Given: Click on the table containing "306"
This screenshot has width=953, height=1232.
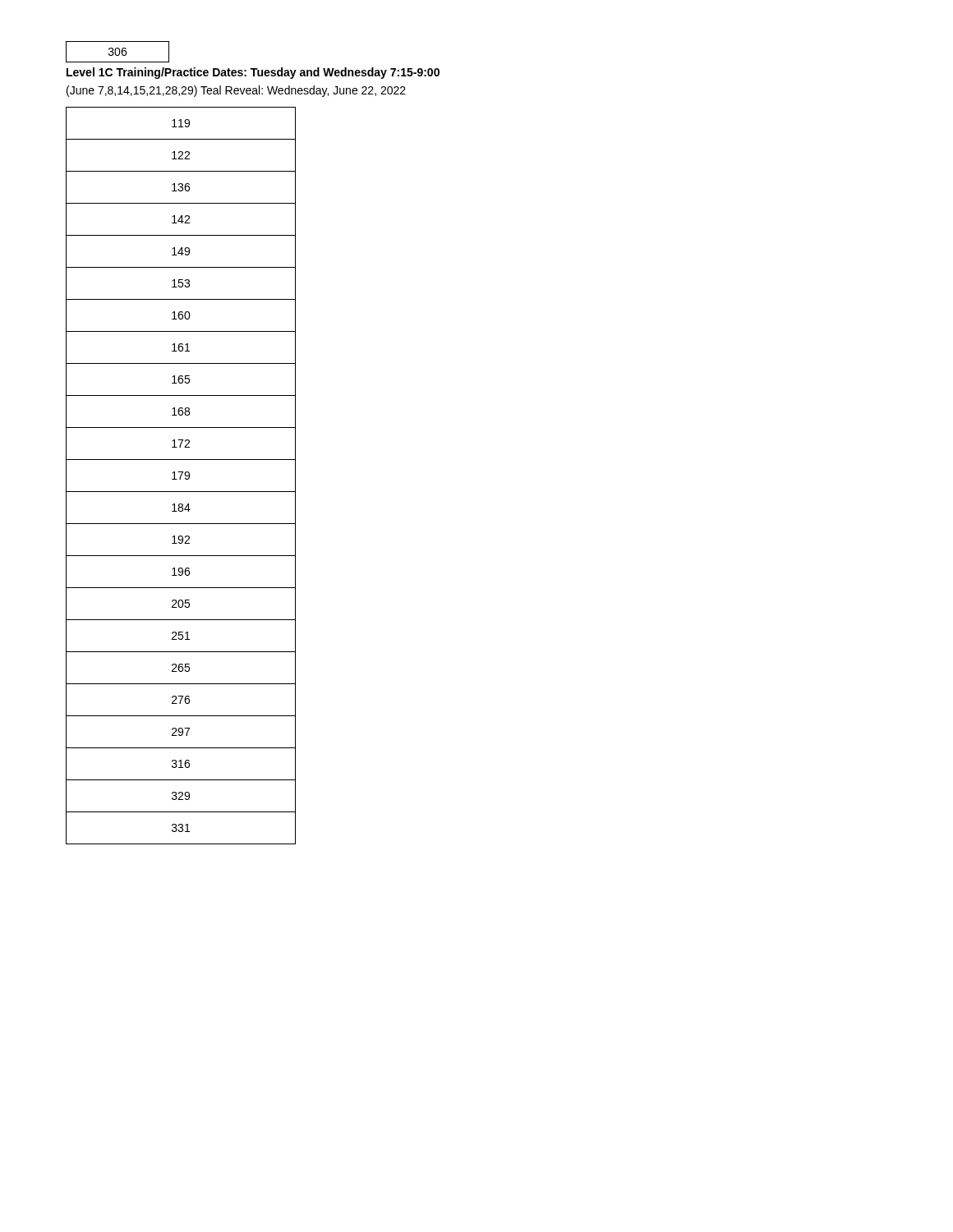Looking at the screenshot, I should [x=476, y=52].
